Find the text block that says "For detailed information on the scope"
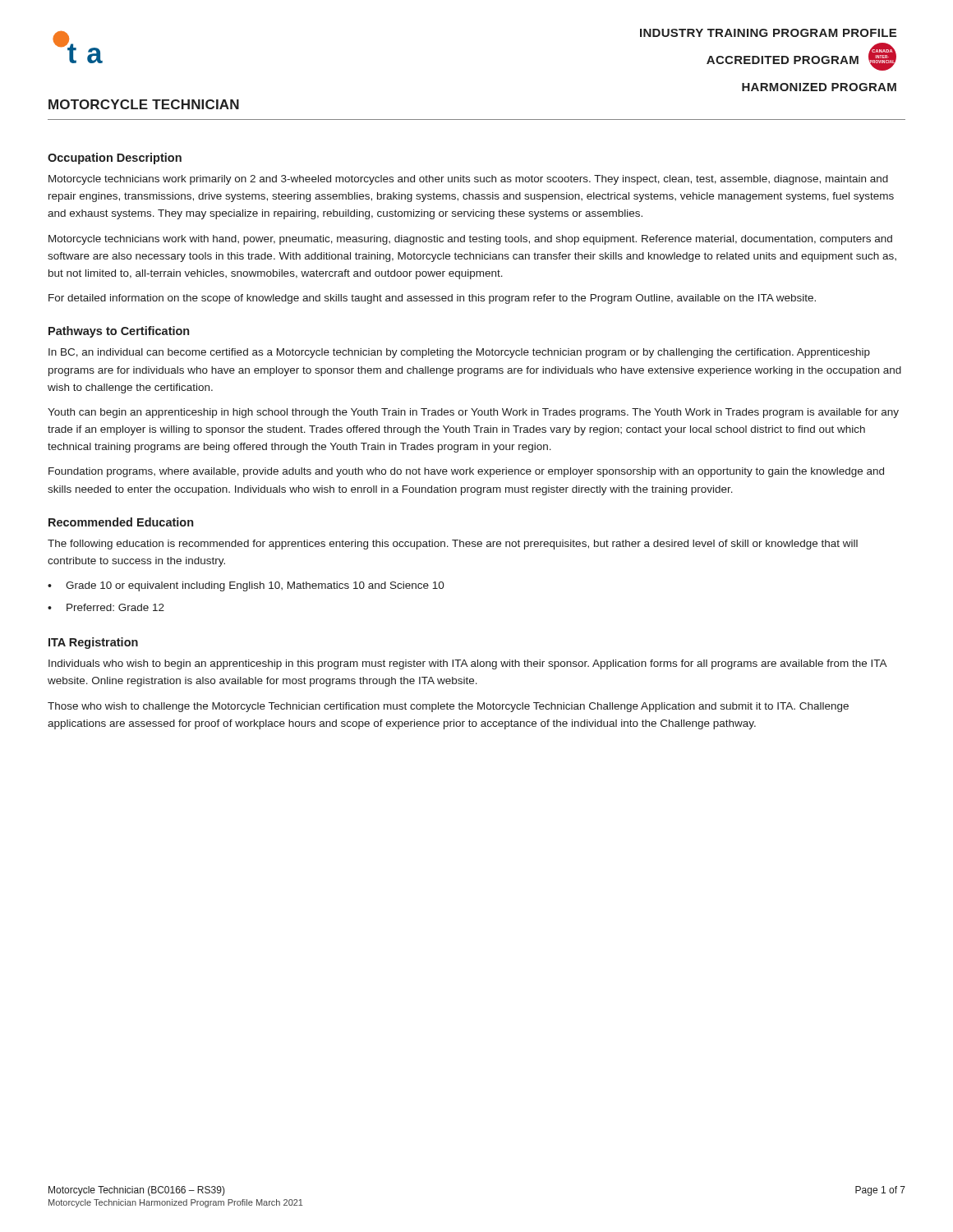Viewport: 953px width, 1232px height. tap(432, 298)
